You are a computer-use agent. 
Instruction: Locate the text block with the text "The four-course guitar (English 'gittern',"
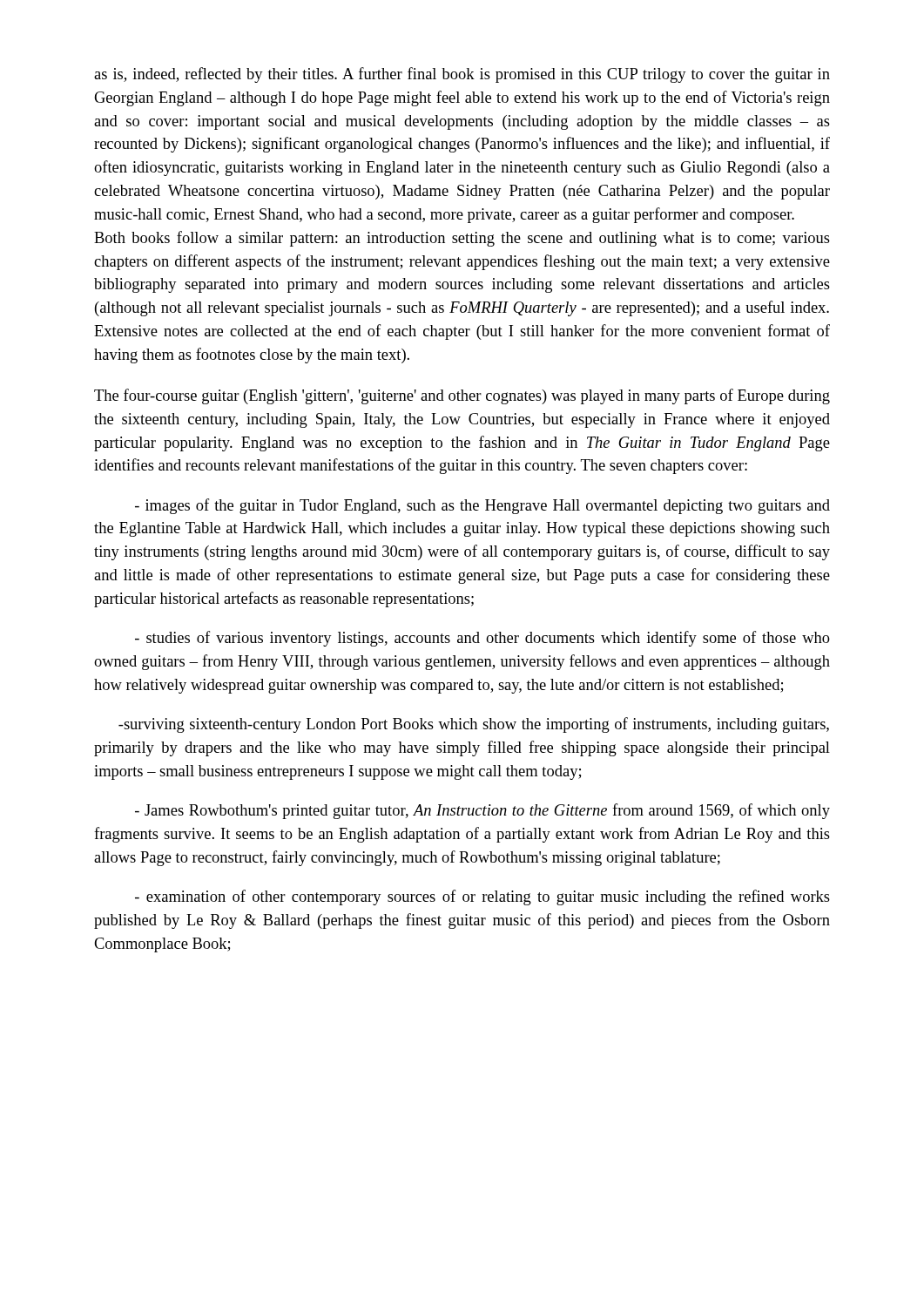click(462, 431)
